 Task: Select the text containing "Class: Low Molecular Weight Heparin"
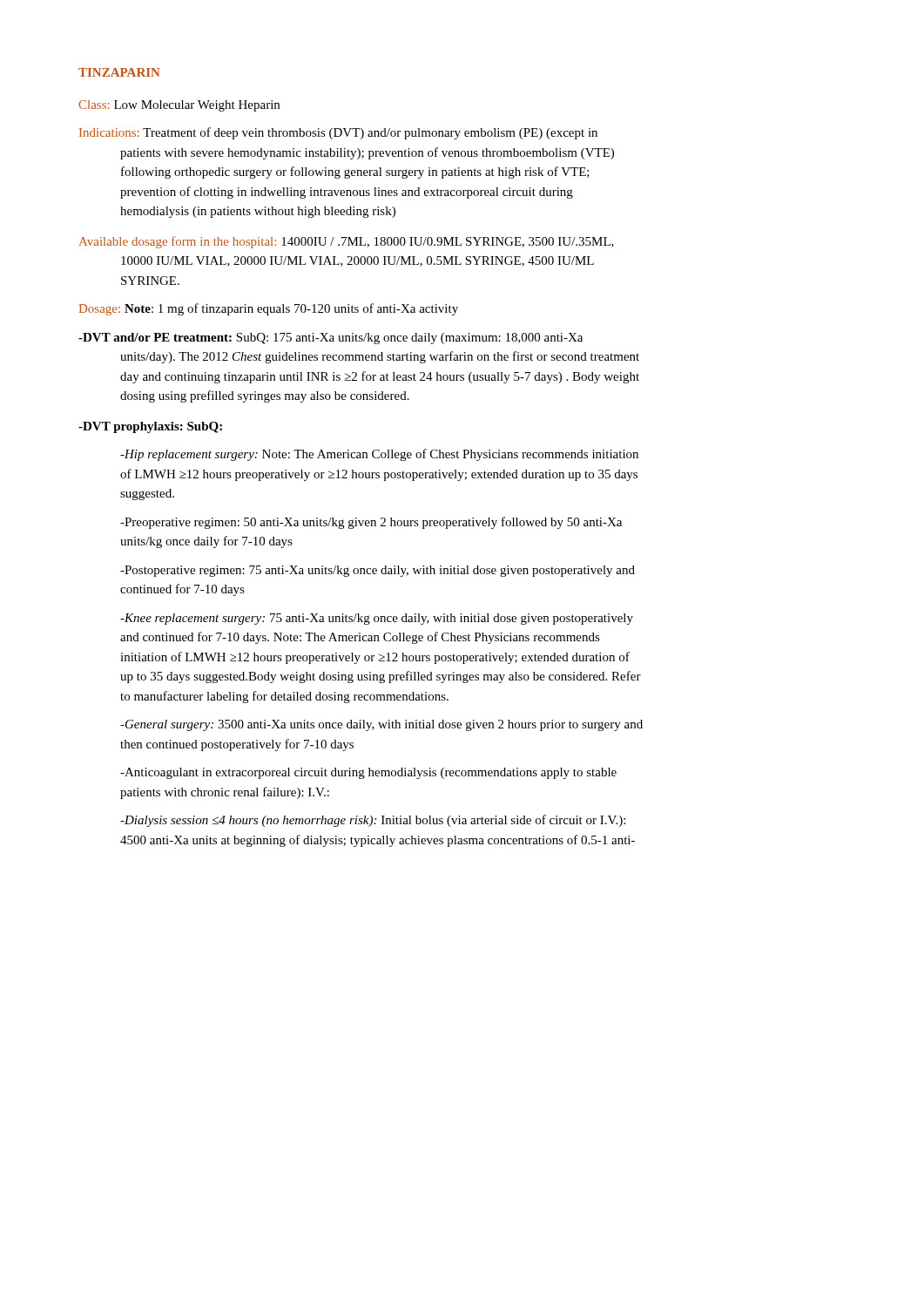179,106
